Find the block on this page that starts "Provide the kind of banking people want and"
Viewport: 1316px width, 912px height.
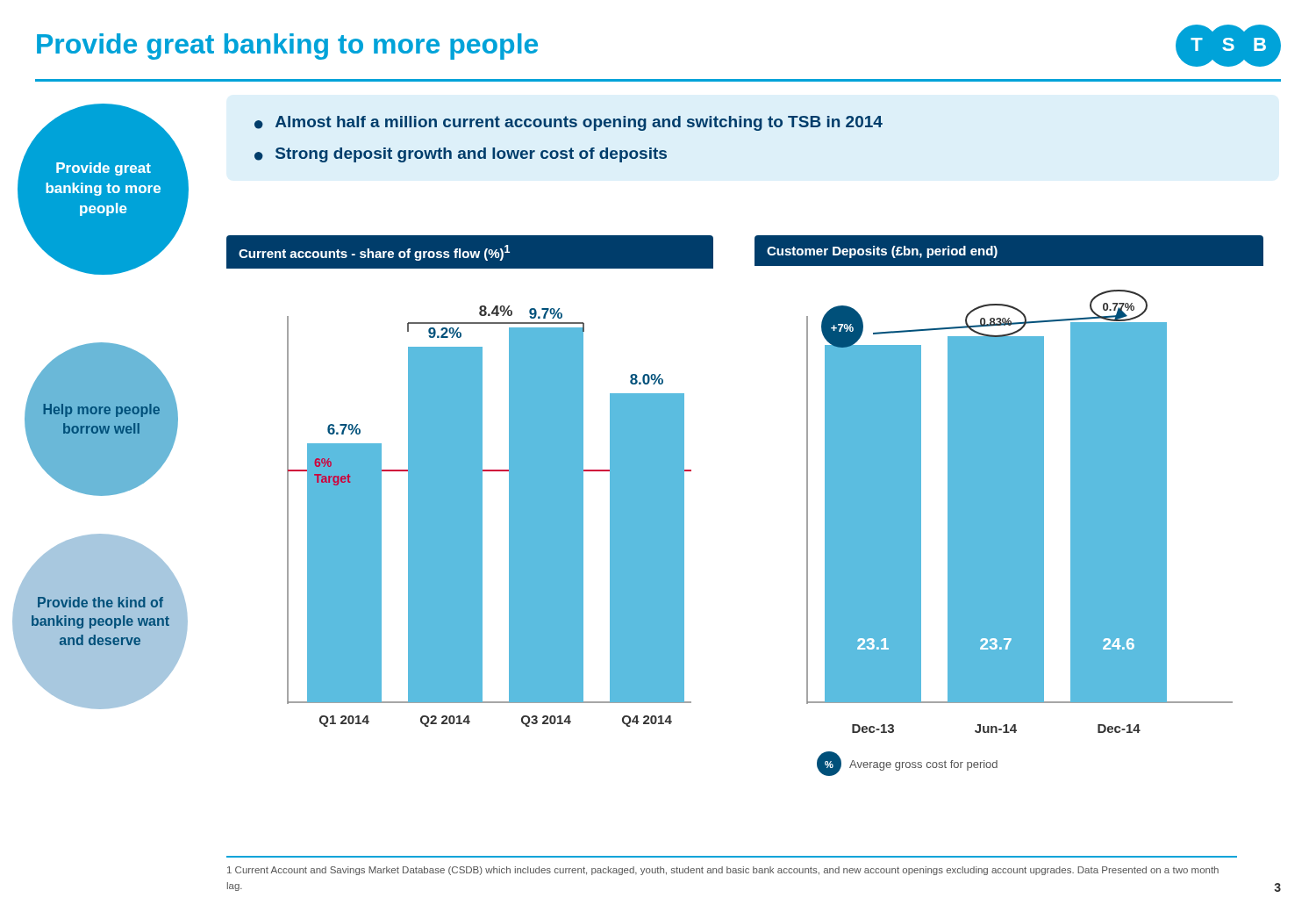(x=100, y=621)
